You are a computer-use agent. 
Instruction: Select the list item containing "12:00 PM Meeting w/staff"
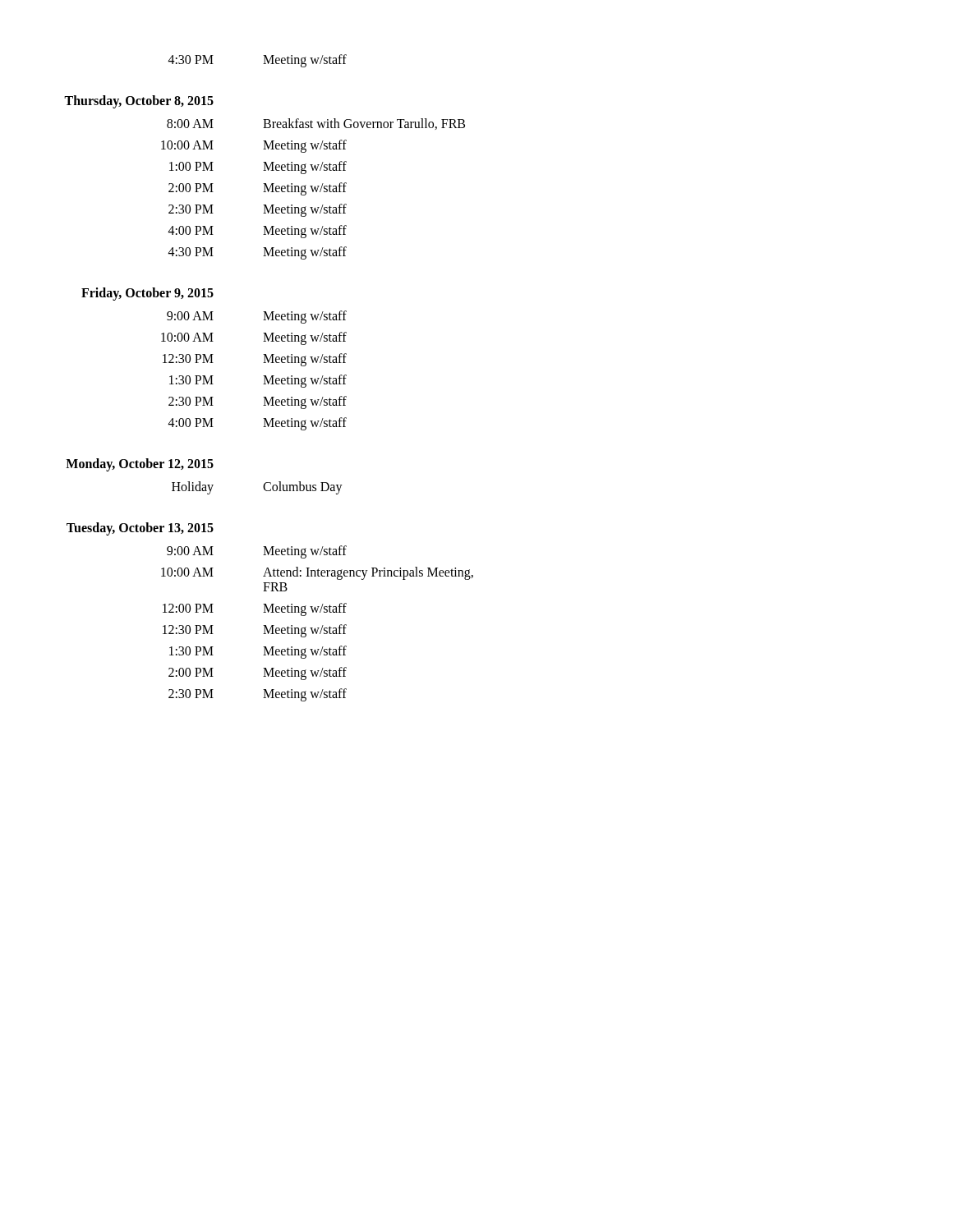click(x=186, y=609)
